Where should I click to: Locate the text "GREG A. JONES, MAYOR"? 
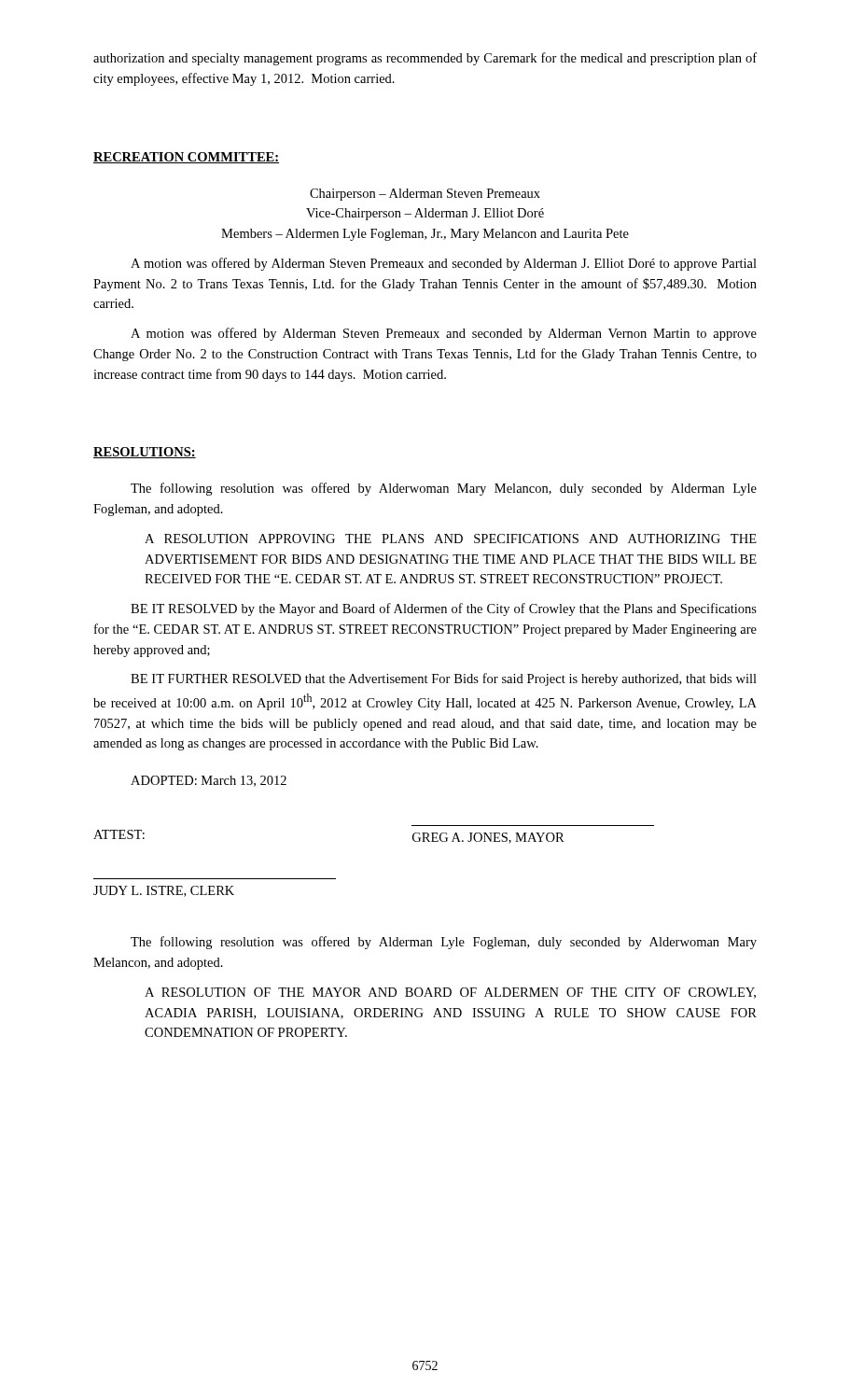(x=584, y=836)
